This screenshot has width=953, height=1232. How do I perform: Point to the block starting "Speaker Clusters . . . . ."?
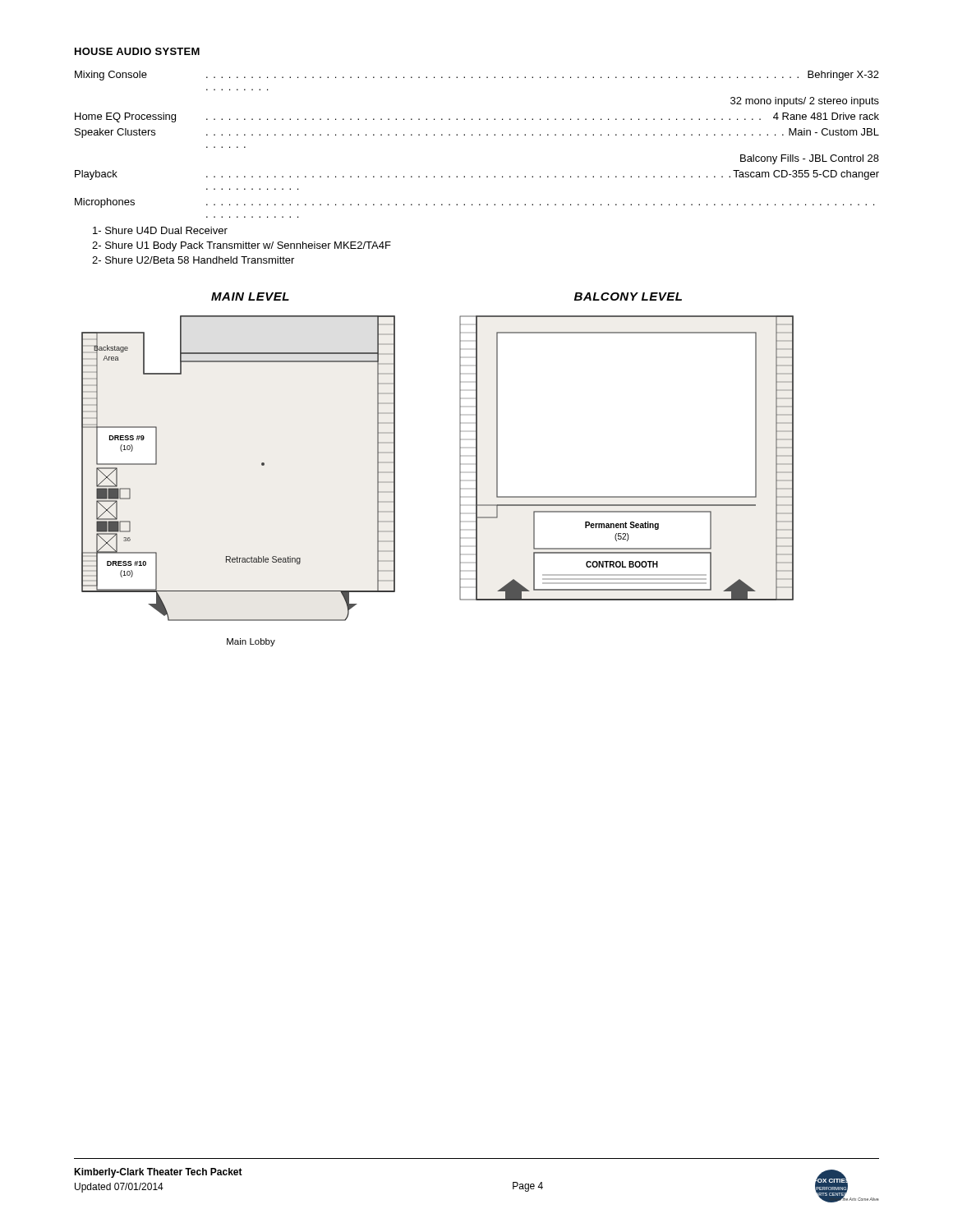[x=476, y=145]
